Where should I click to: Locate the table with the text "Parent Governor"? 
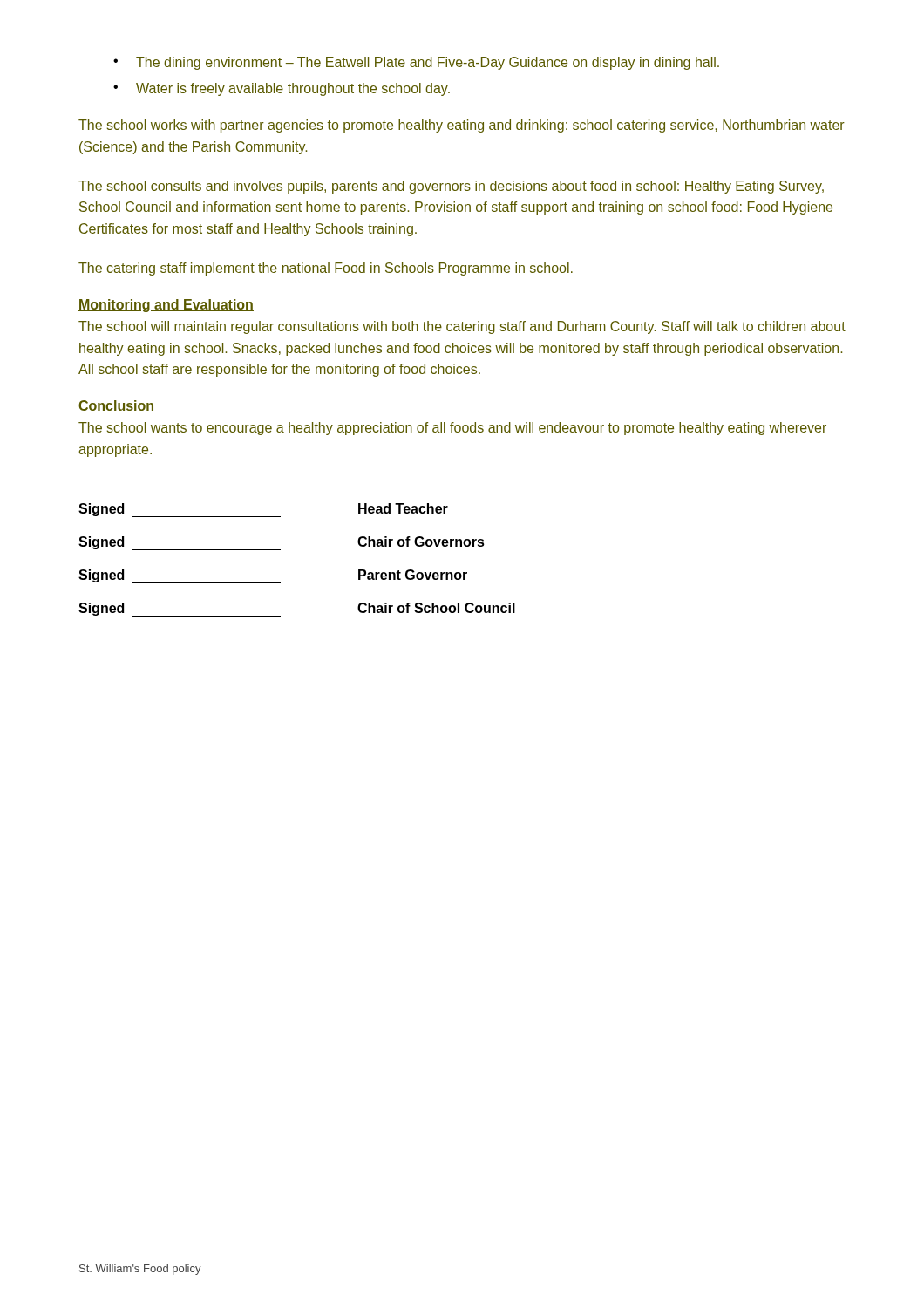(x=462, y=559)
